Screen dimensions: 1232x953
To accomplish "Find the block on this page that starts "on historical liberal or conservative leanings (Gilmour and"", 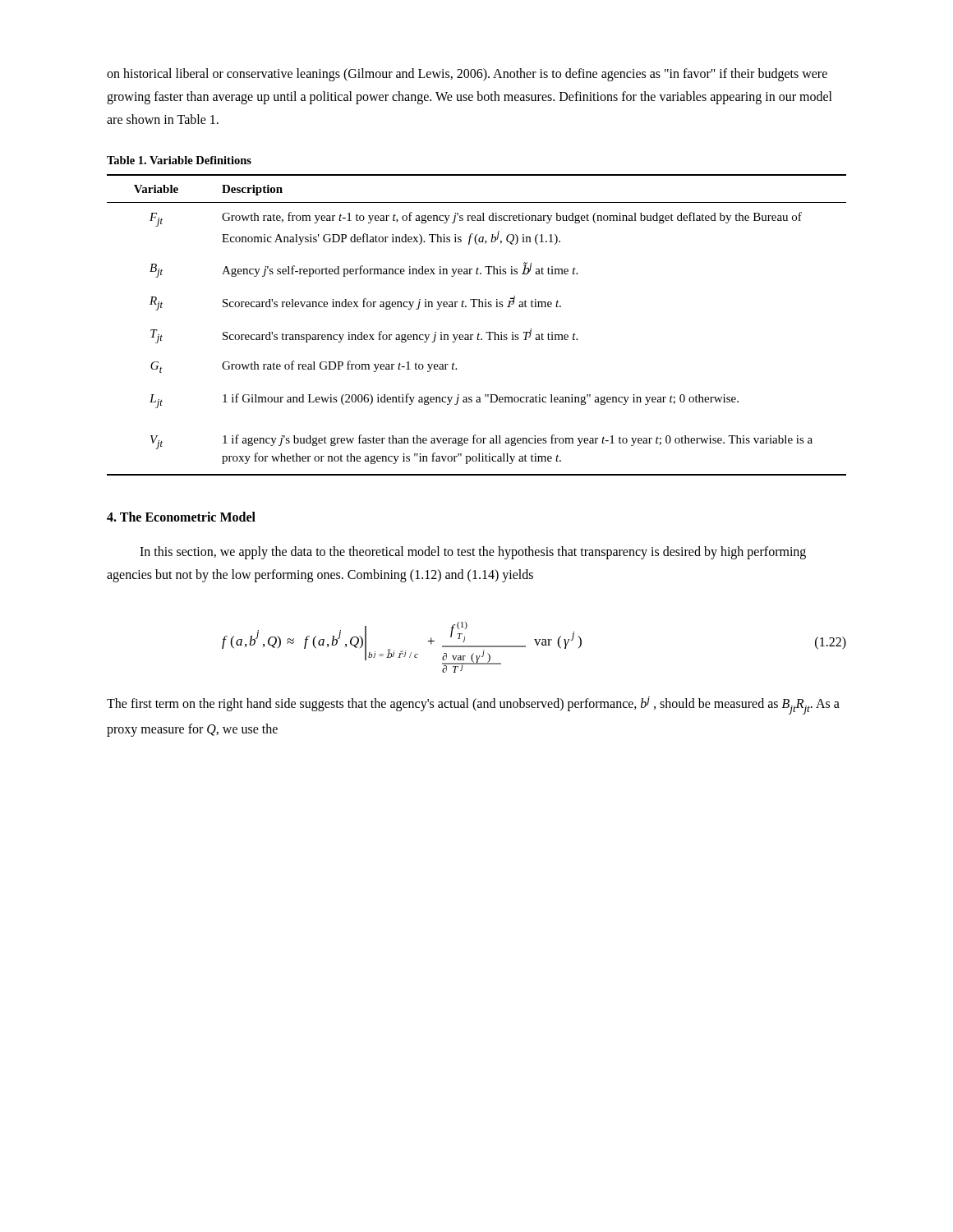I will click(x=476, y=97).
